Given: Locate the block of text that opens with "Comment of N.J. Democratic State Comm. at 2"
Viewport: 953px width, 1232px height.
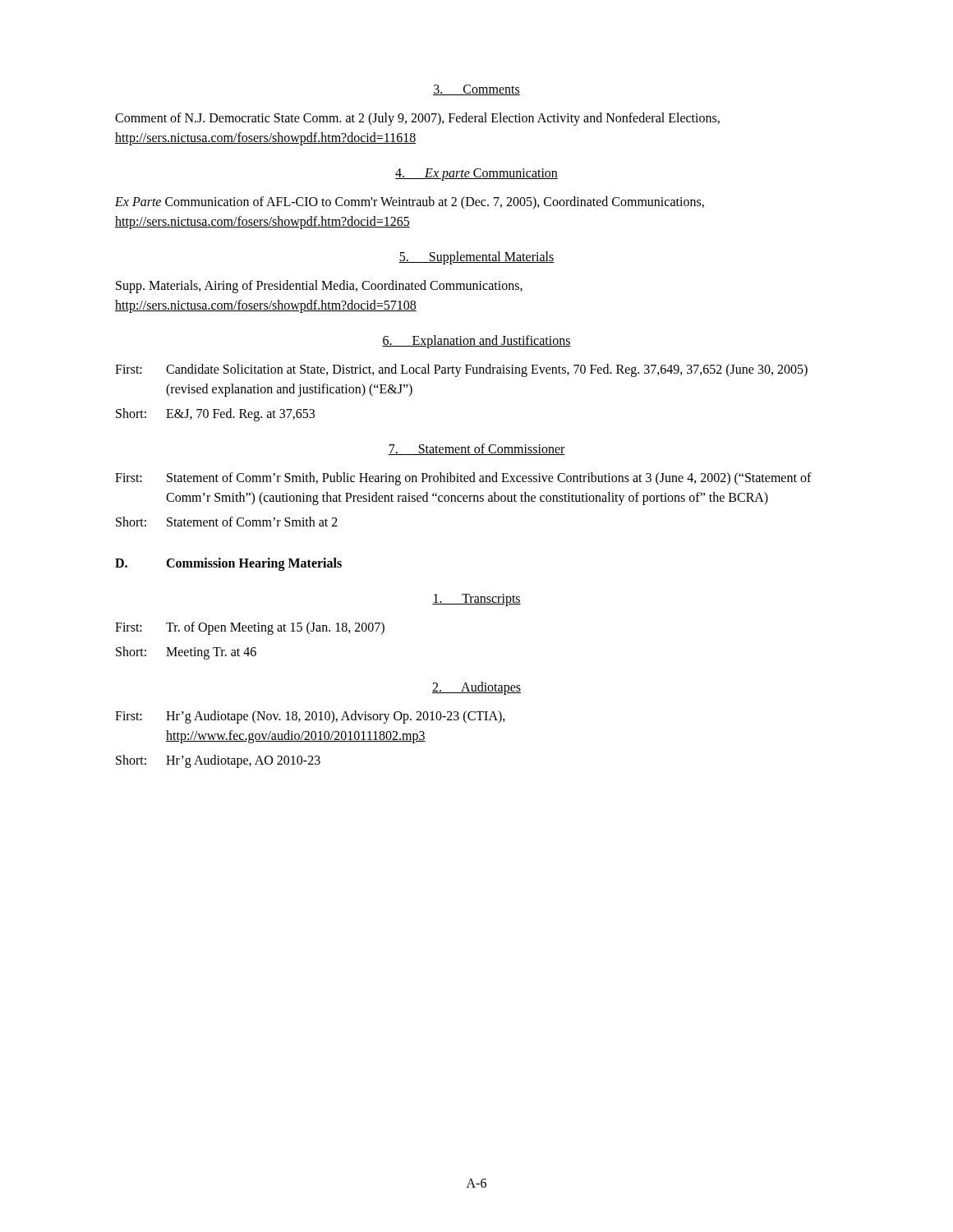Looking at the screenshot, I should click(418, 128).
